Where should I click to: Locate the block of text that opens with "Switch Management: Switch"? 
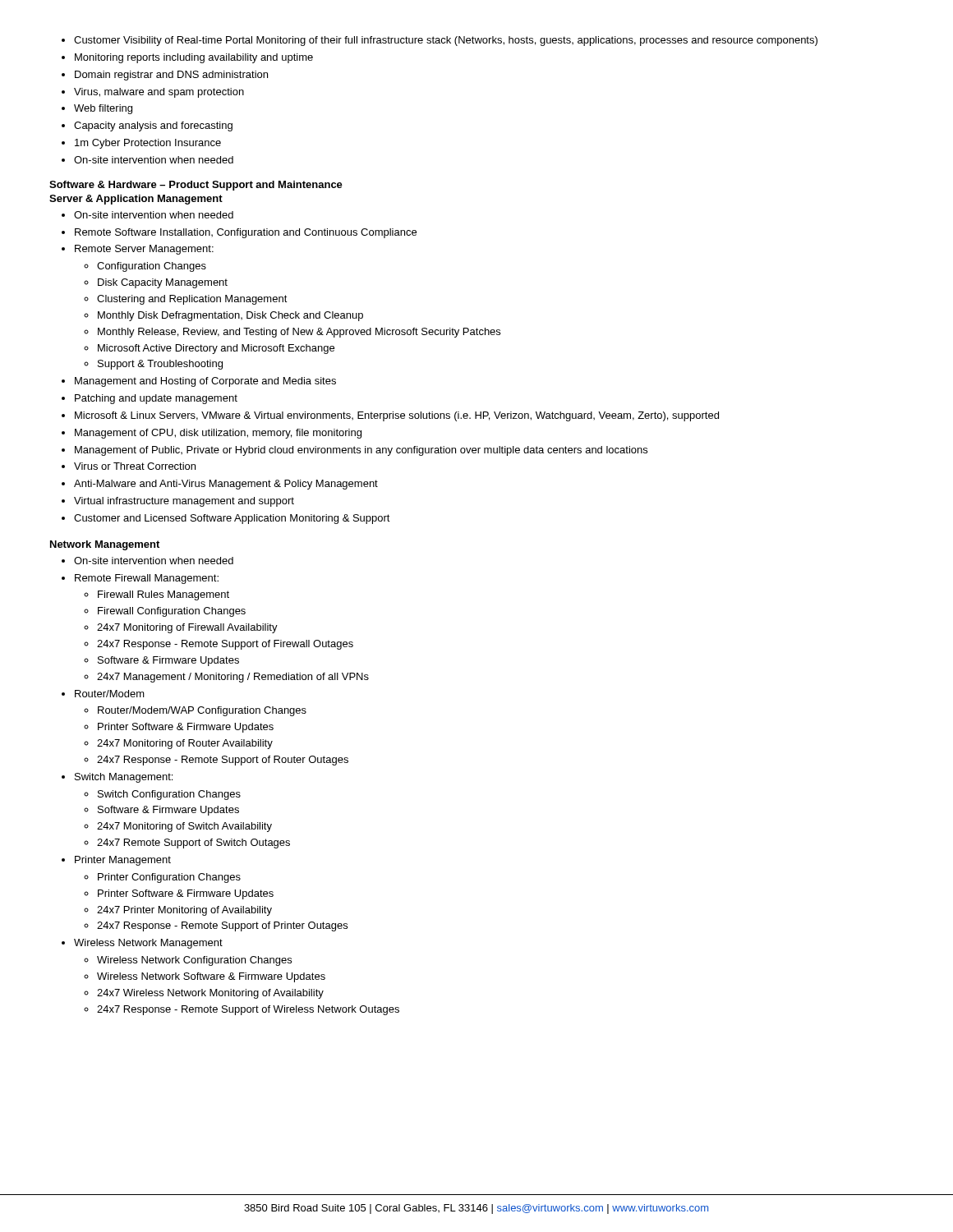pyautogui.click(x=117, y=778)
